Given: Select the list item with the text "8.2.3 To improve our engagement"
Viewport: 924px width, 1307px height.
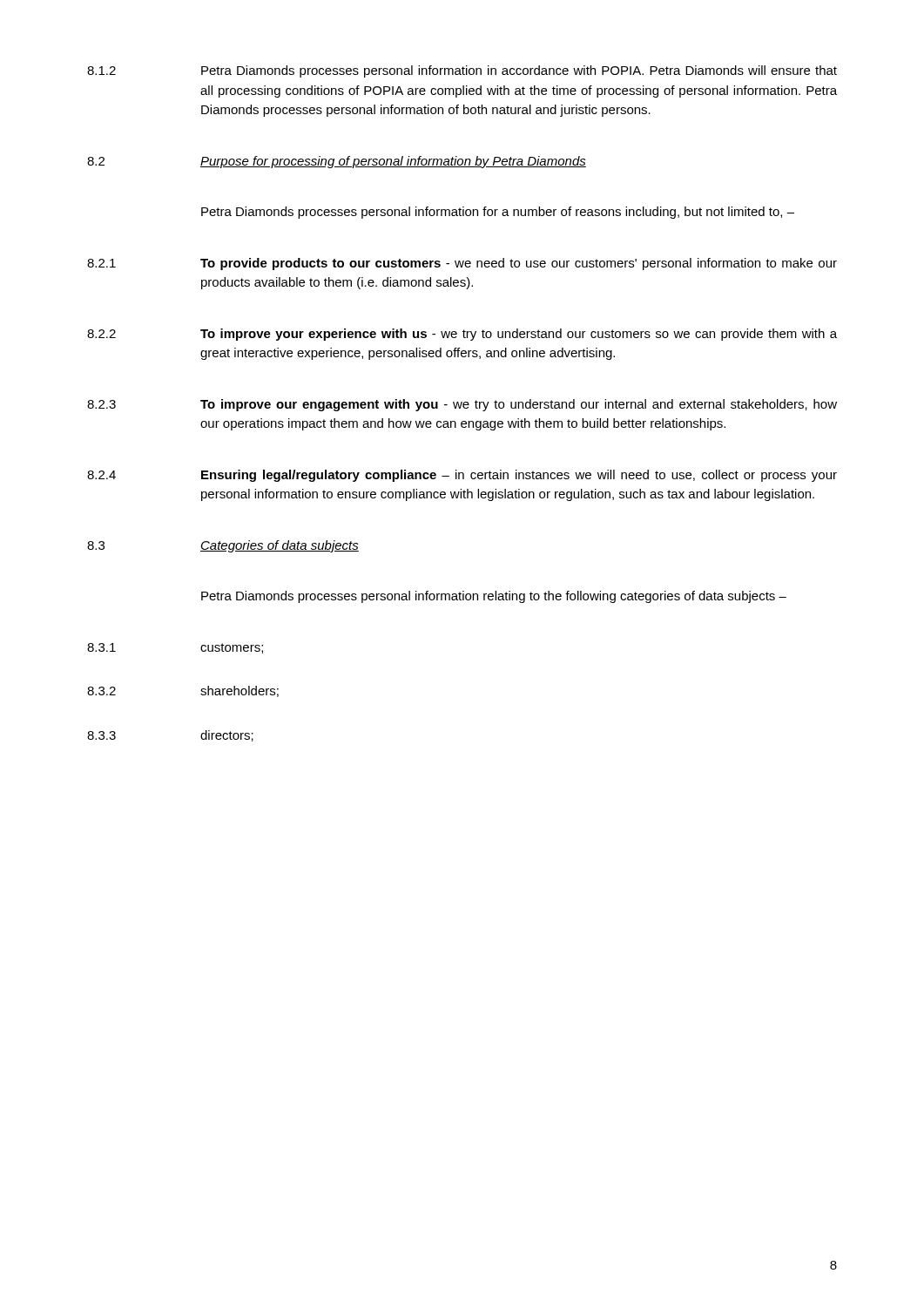Looking at the screenshot, I should (462, 414).
